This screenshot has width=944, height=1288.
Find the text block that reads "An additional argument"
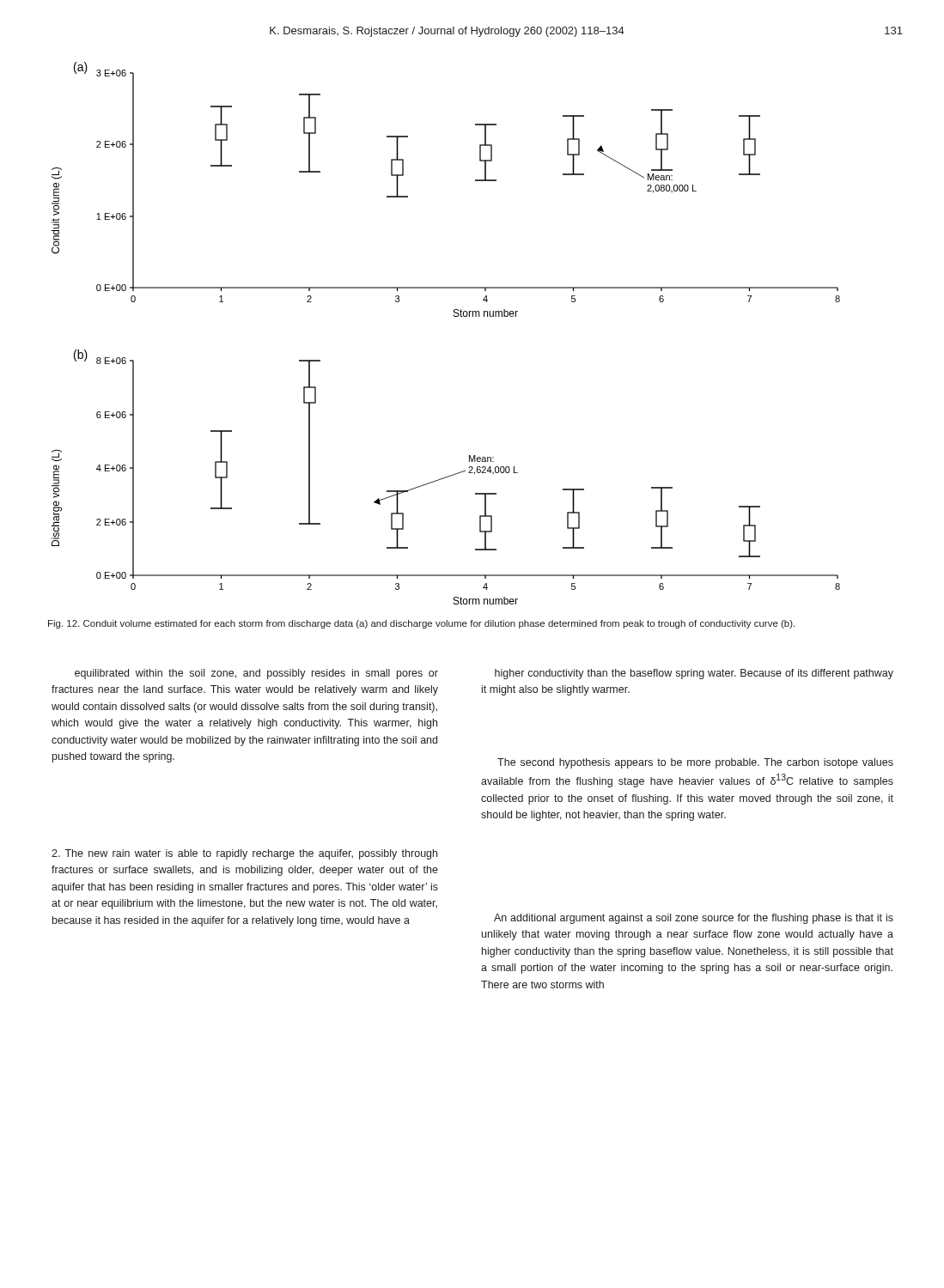tap(687, 951)
